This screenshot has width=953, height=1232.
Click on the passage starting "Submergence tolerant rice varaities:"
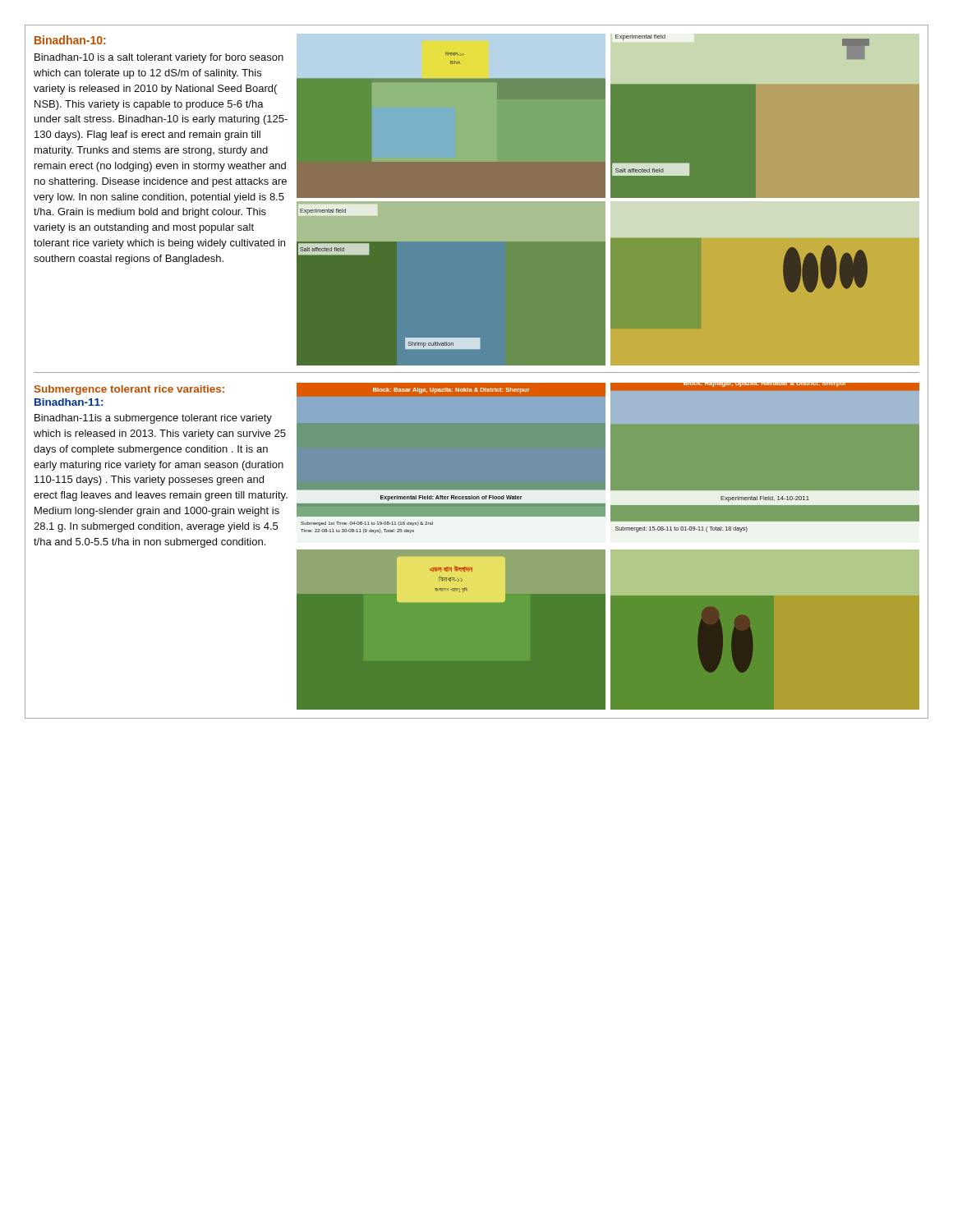pos(130,389)
